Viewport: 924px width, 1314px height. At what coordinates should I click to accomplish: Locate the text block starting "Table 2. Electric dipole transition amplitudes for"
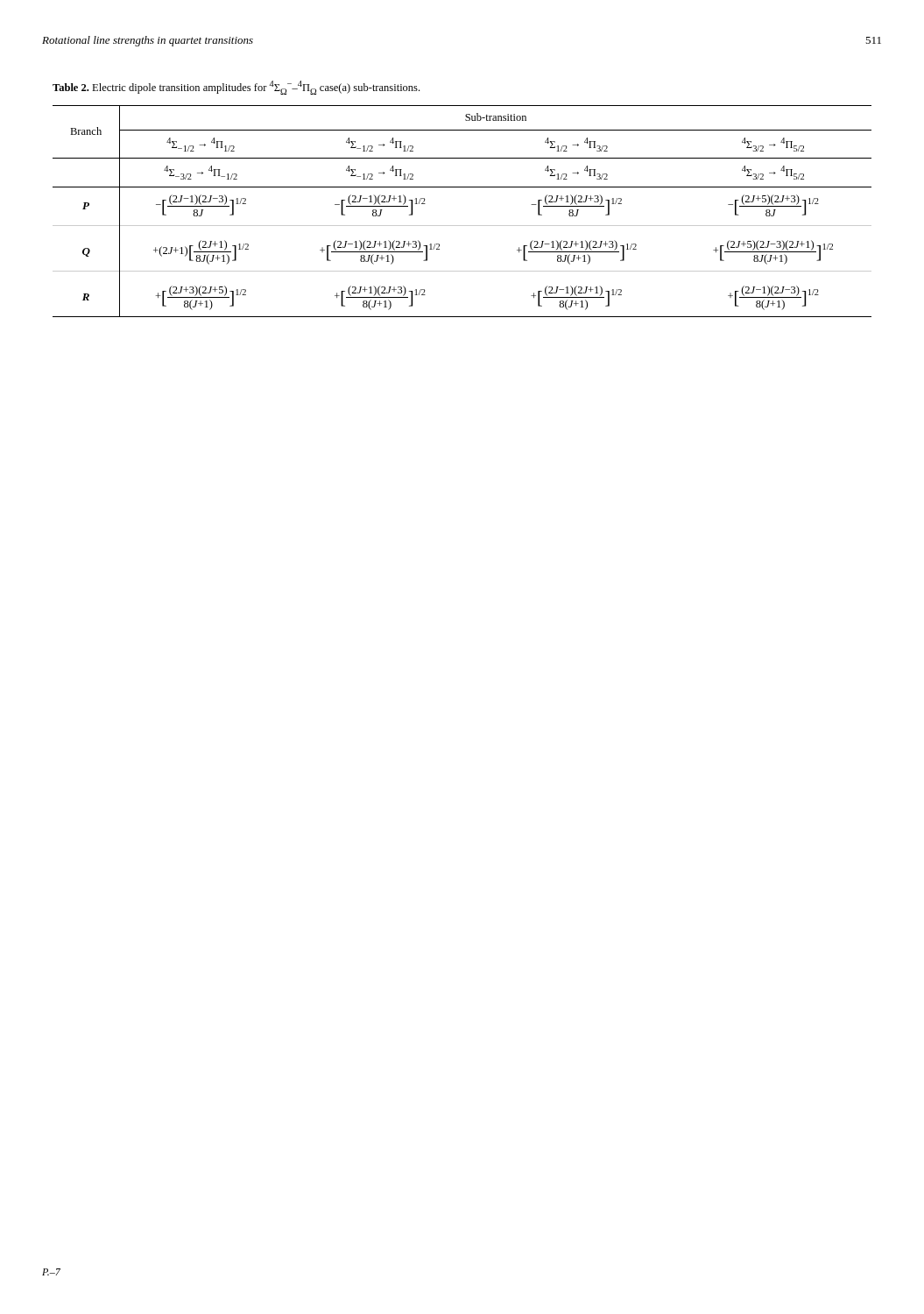237,87
